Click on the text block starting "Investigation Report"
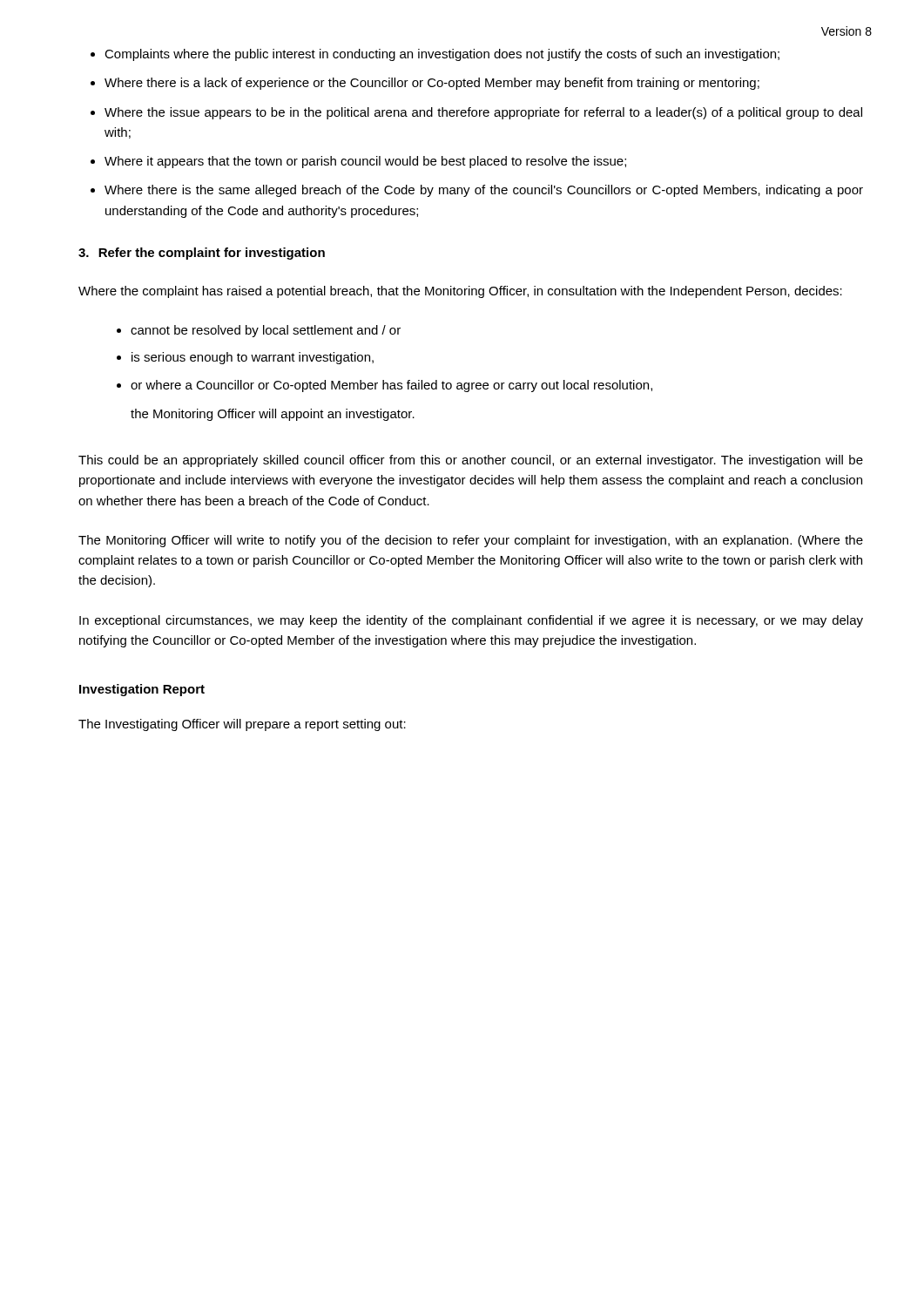The height and width of the screenshot is (1307, 924). pos(142,689)
